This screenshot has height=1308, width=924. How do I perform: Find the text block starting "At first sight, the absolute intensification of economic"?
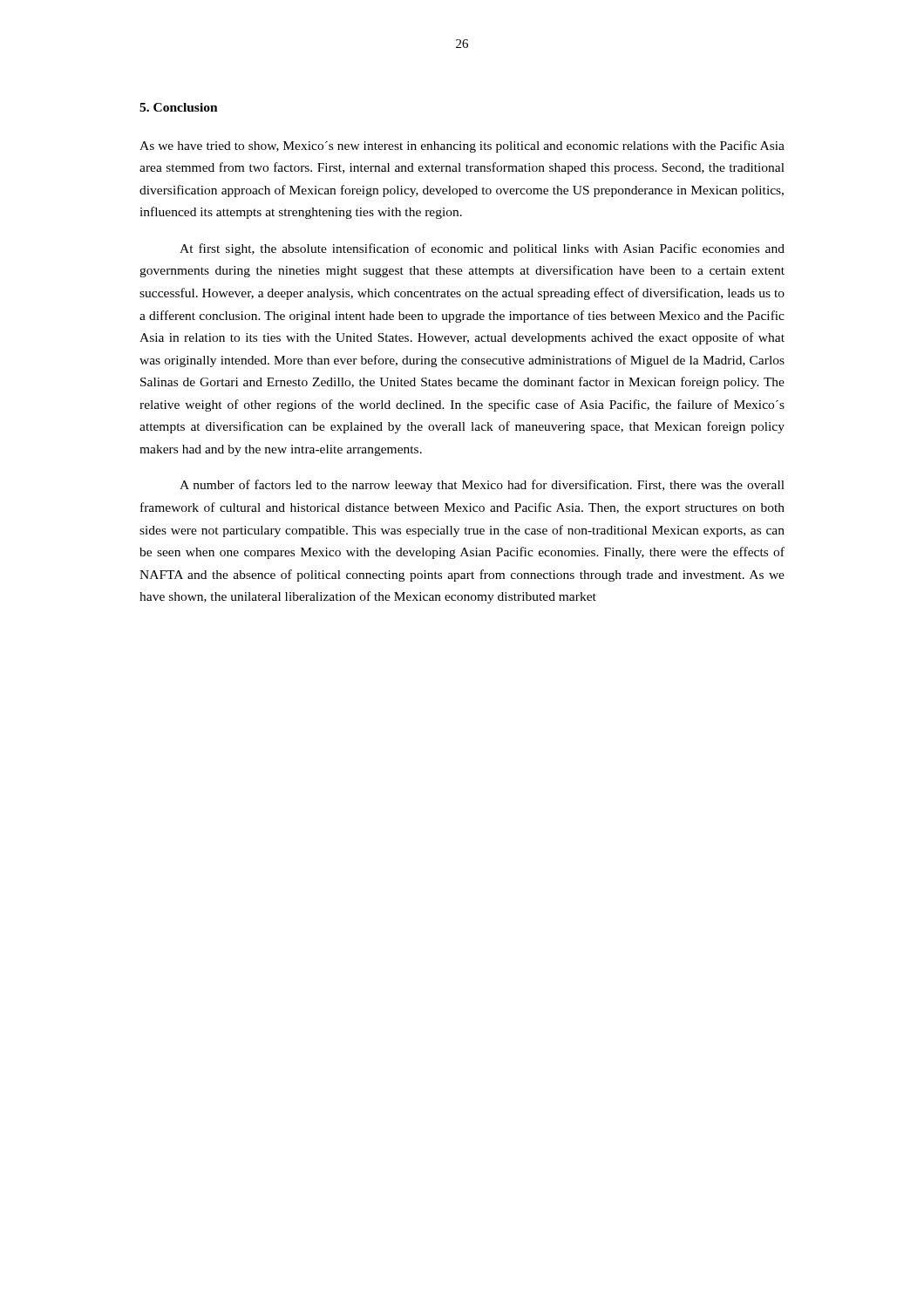462,348
